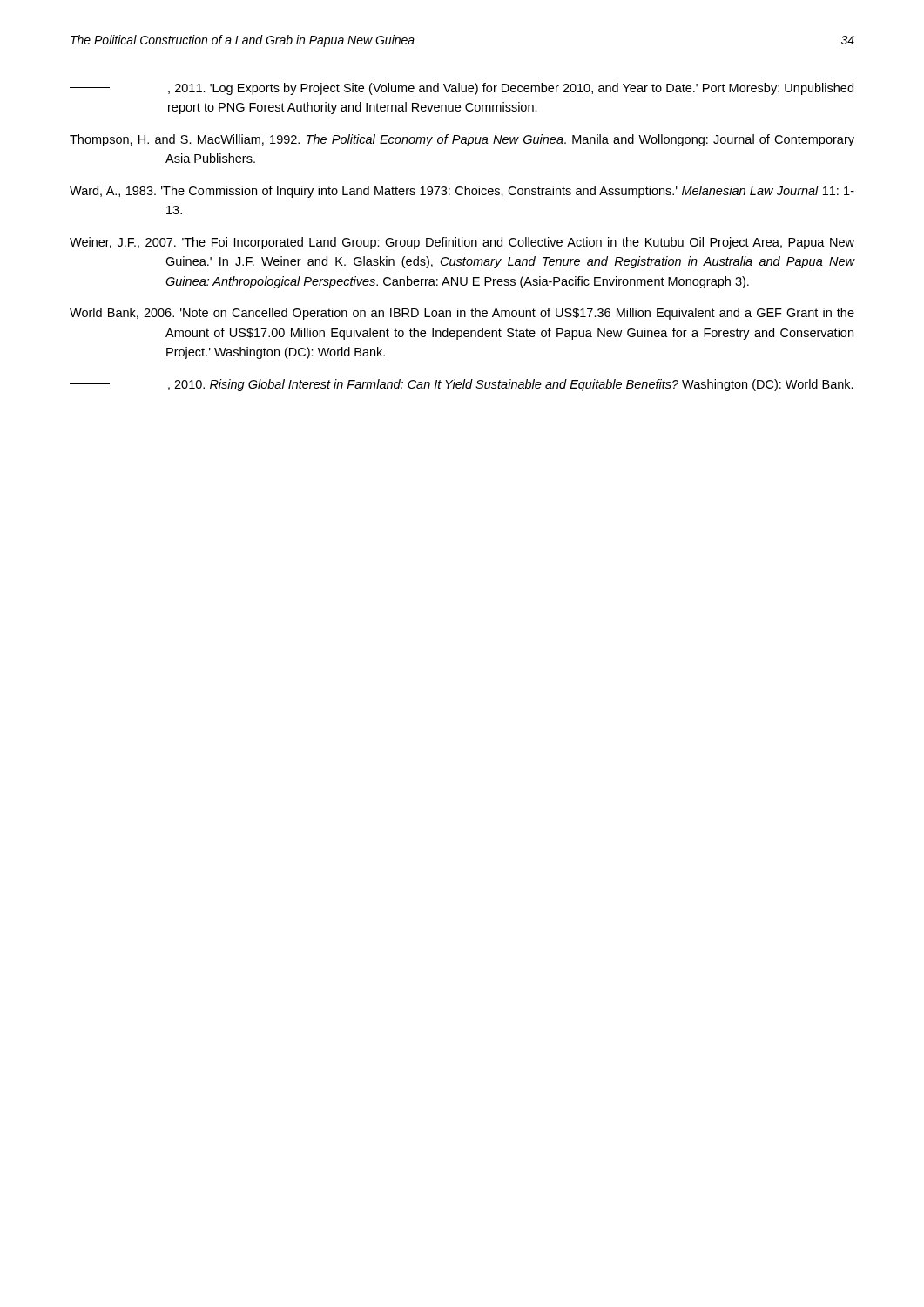Click on the list item with the text "Weiner, J.F., 2007. 'The Foi Incorporated"
This screenshot has width=924, height=1307.
462,262
